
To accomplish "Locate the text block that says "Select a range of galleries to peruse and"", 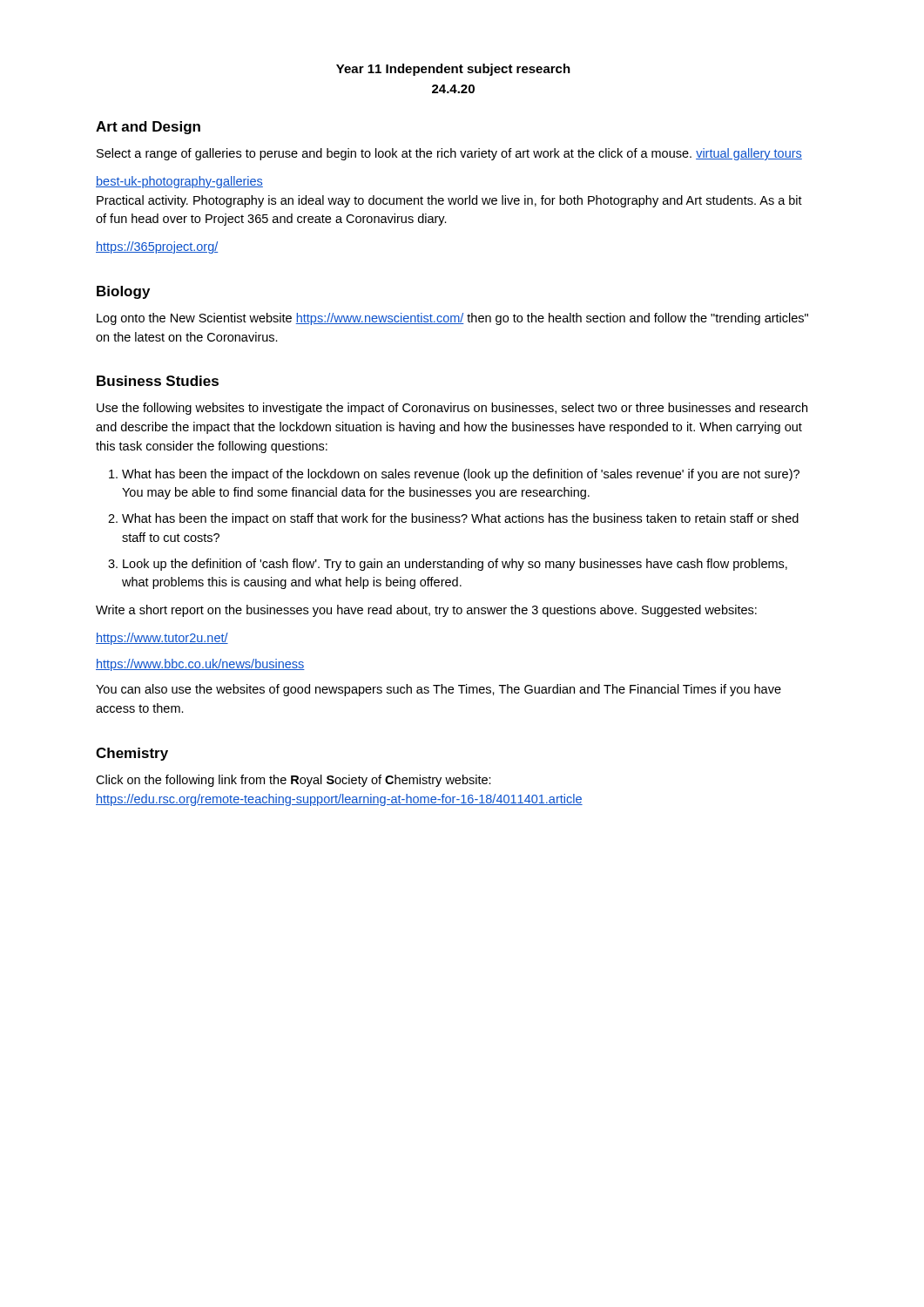I will (x=449, y=153).
